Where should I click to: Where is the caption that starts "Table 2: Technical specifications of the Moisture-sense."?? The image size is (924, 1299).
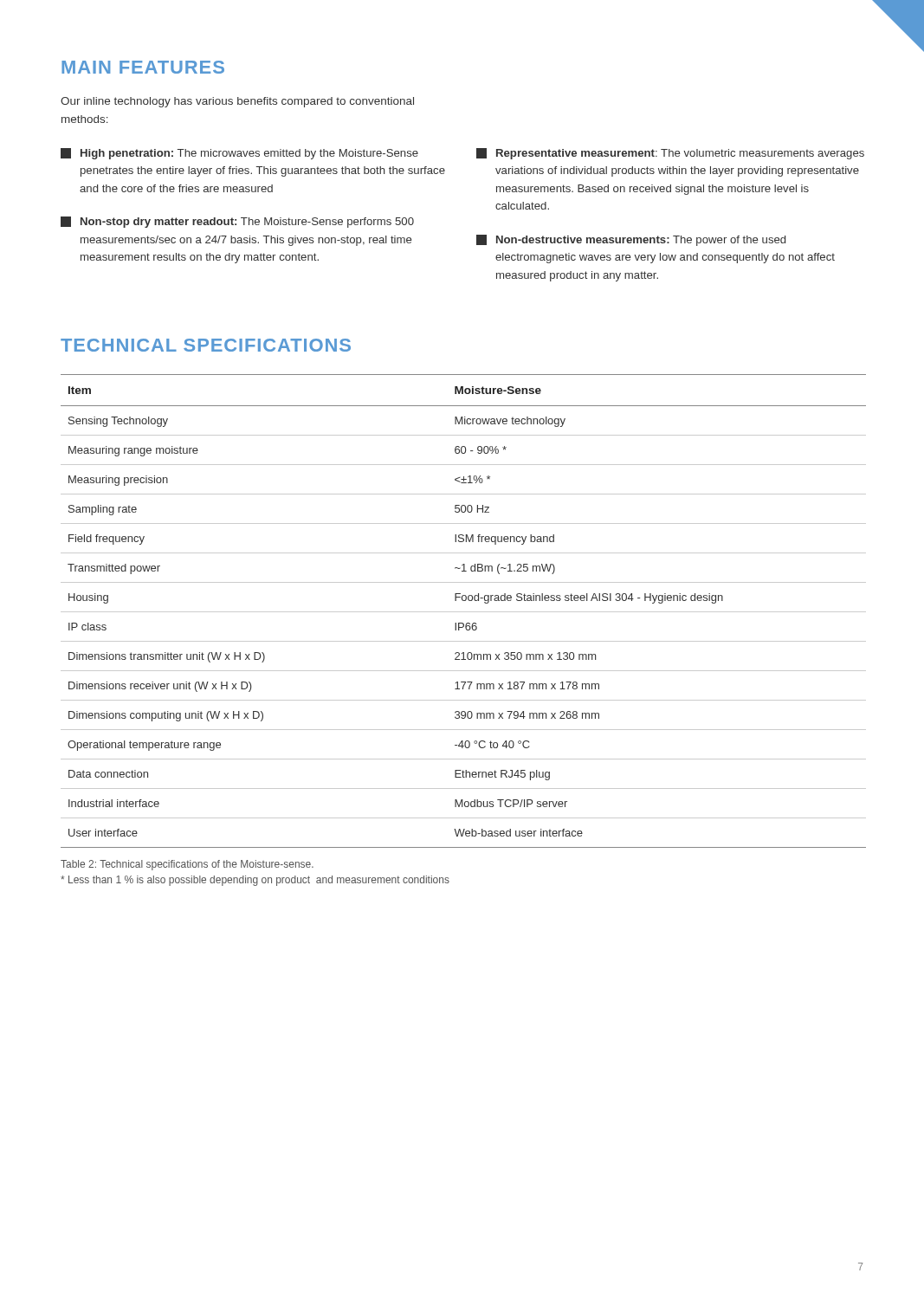pyautogui.click(x=255, y=872)
